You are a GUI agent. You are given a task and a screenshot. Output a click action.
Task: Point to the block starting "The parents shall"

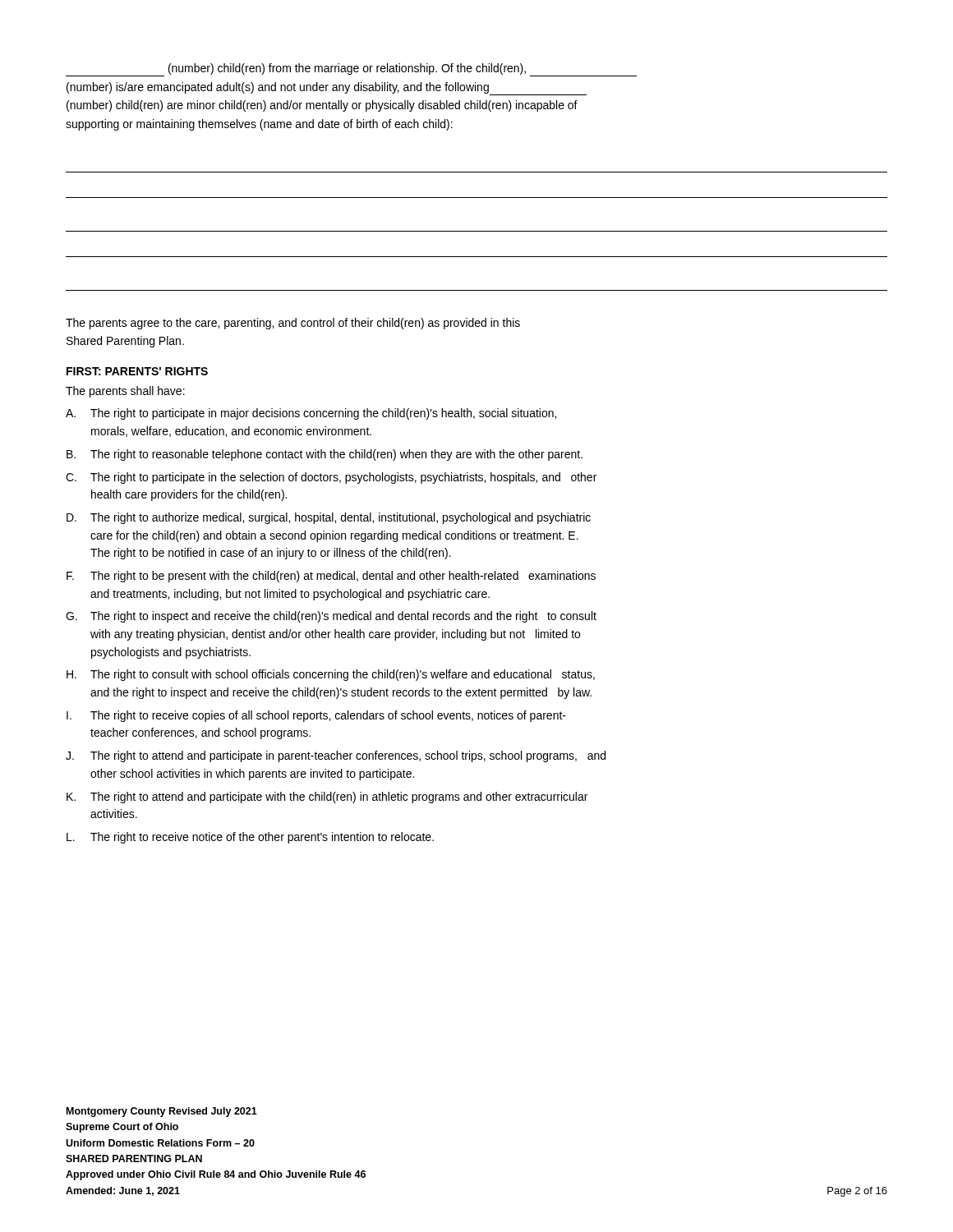pyautogui.click(x=126, y=391)
